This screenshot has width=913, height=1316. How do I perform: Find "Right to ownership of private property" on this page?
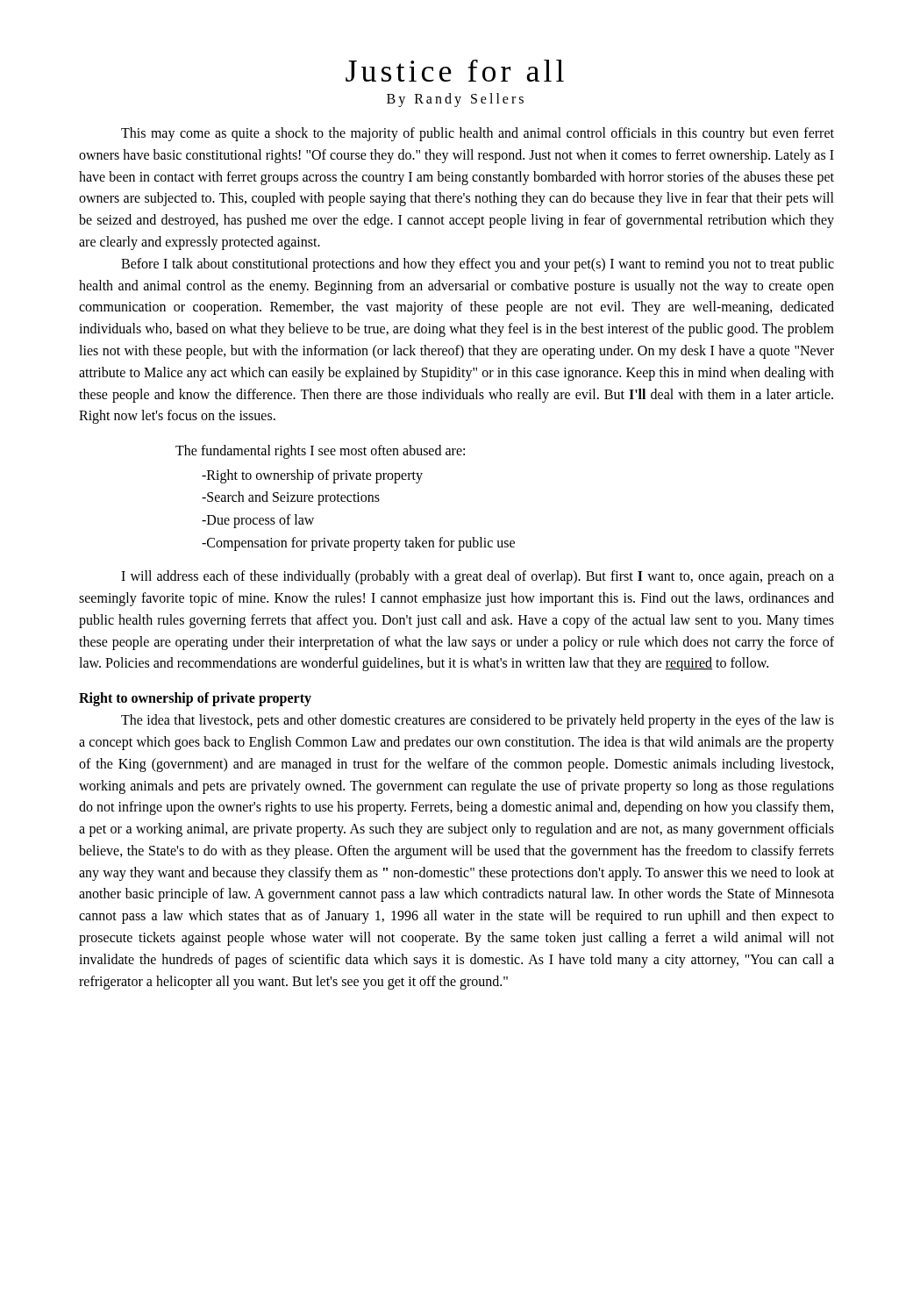[195, 698]
